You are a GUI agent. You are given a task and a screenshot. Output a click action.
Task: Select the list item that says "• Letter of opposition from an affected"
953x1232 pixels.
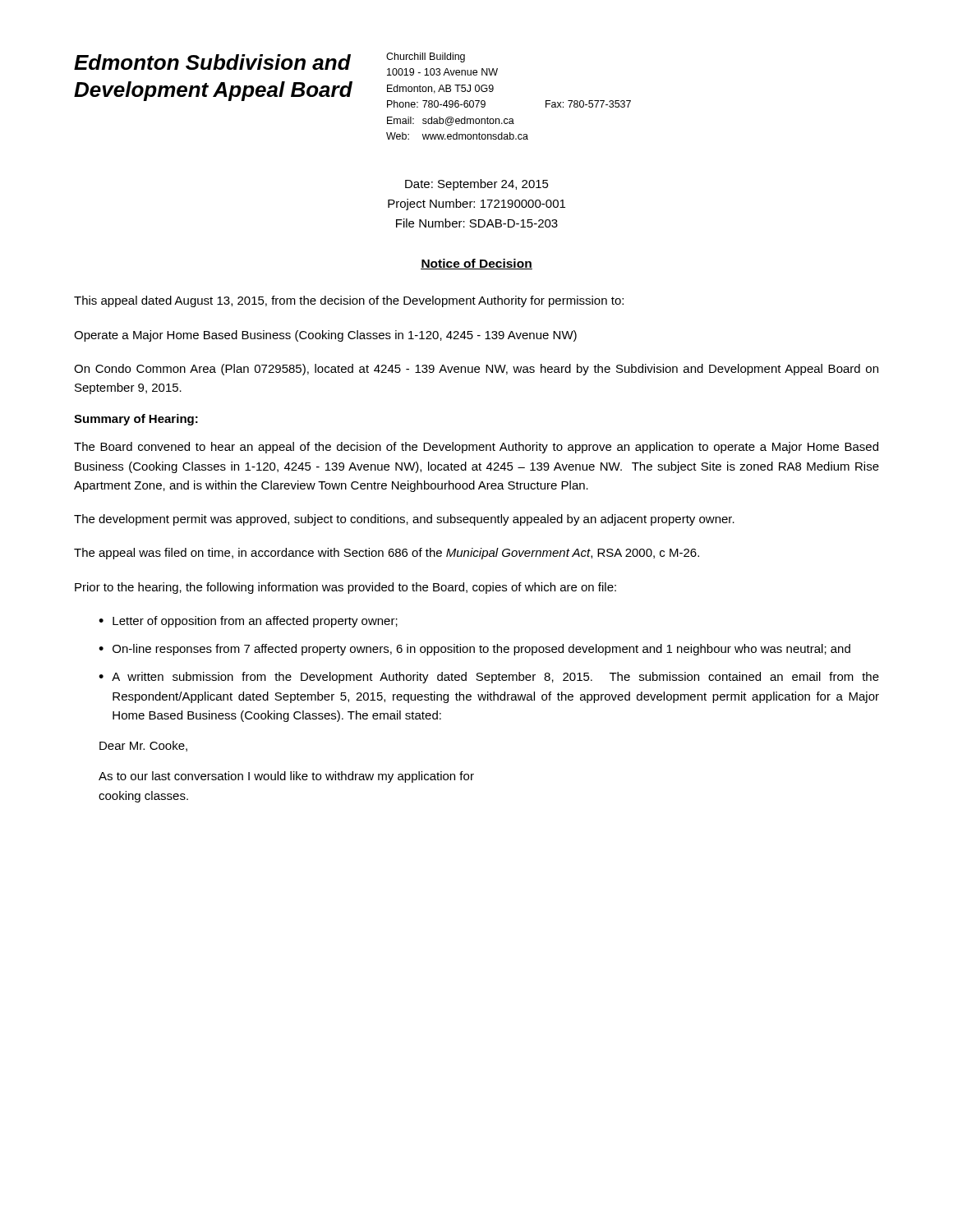coord(248,622)
